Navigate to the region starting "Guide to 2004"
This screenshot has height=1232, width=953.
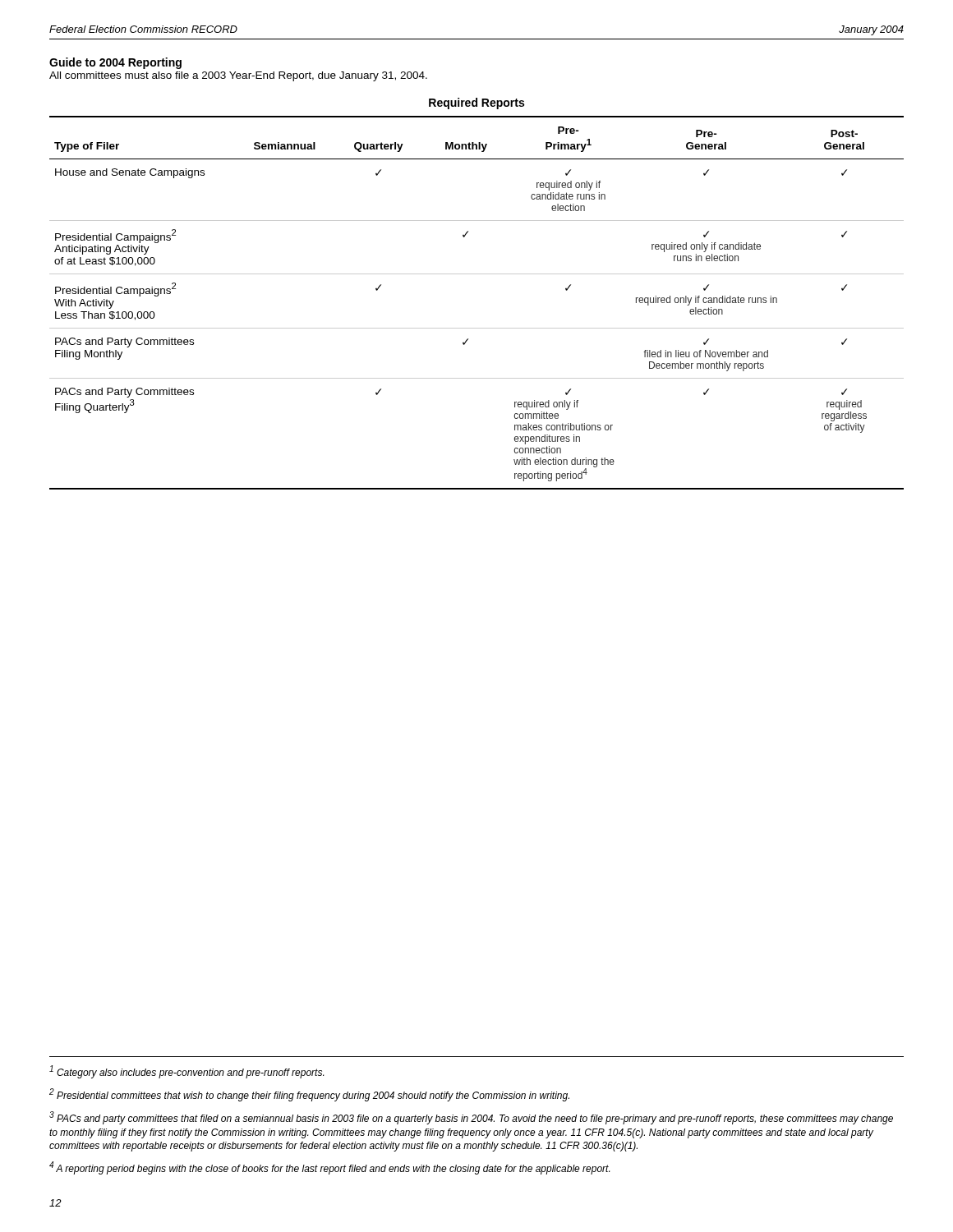116,62
